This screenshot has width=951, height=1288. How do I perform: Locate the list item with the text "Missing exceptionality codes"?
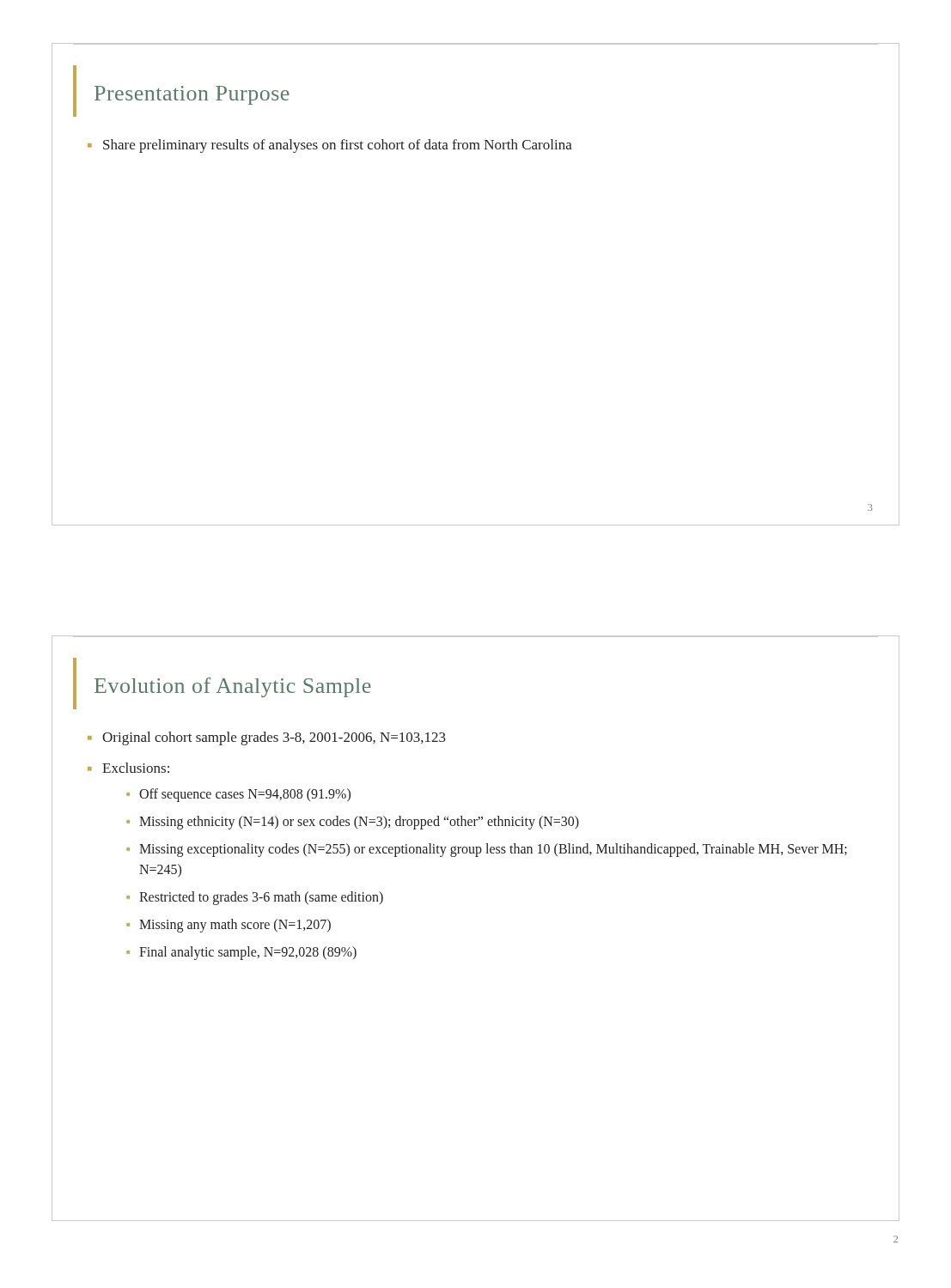502,859
